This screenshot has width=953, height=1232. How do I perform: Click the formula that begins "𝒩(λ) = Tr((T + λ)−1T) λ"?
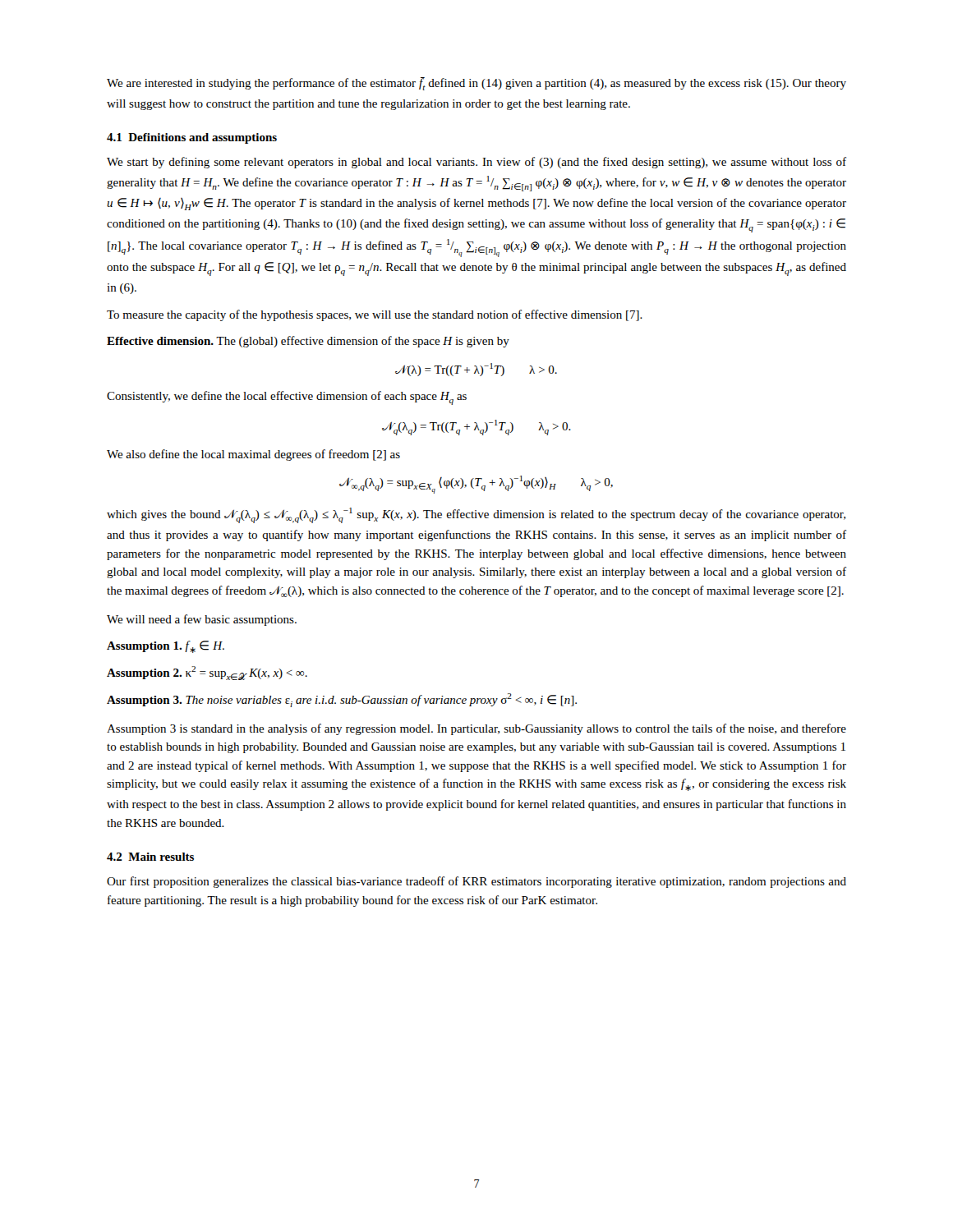476,368
